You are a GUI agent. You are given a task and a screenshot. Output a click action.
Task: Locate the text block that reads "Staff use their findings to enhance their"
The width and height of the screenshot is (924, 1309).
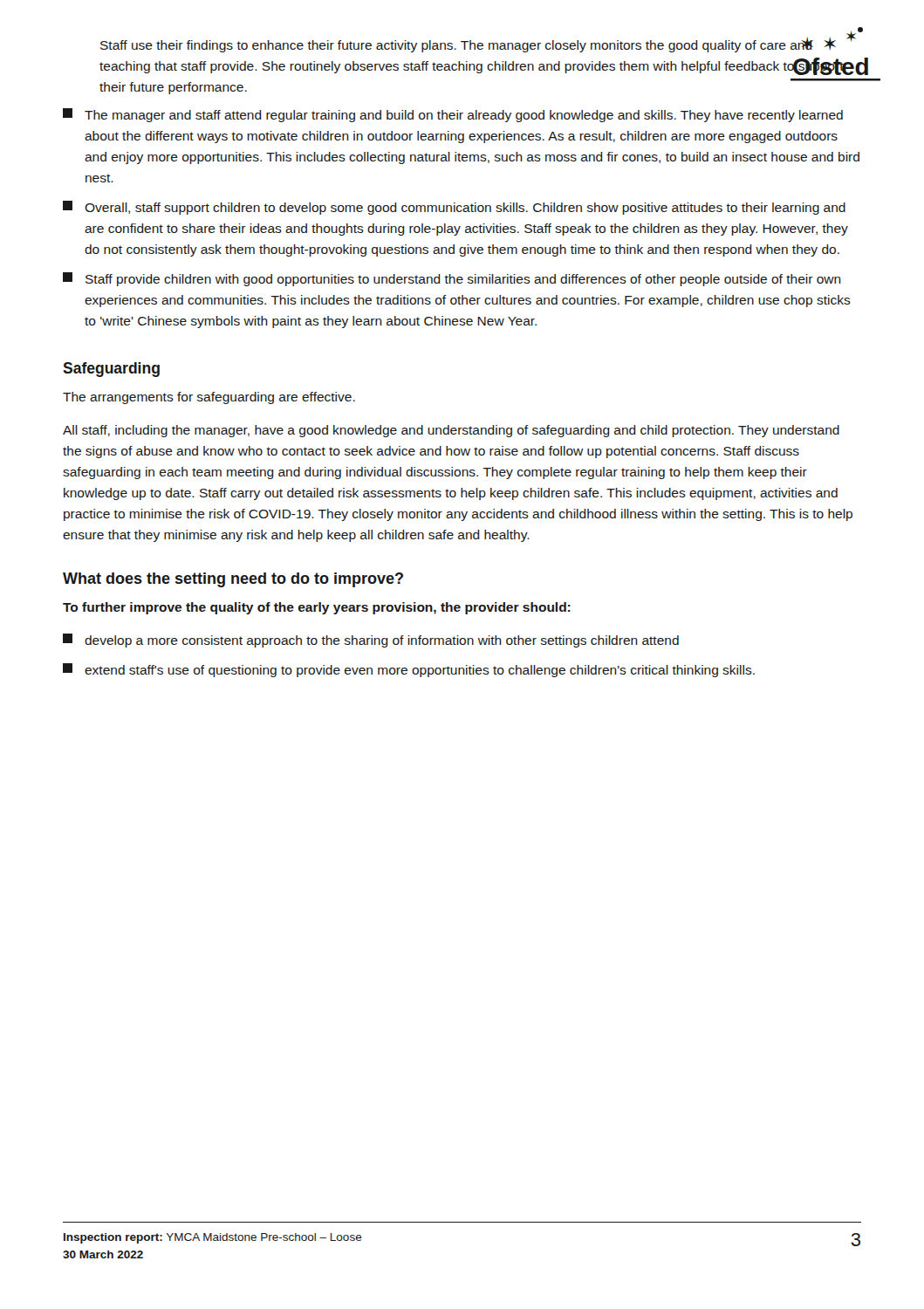pyautogui.click(x=471, y=66)
